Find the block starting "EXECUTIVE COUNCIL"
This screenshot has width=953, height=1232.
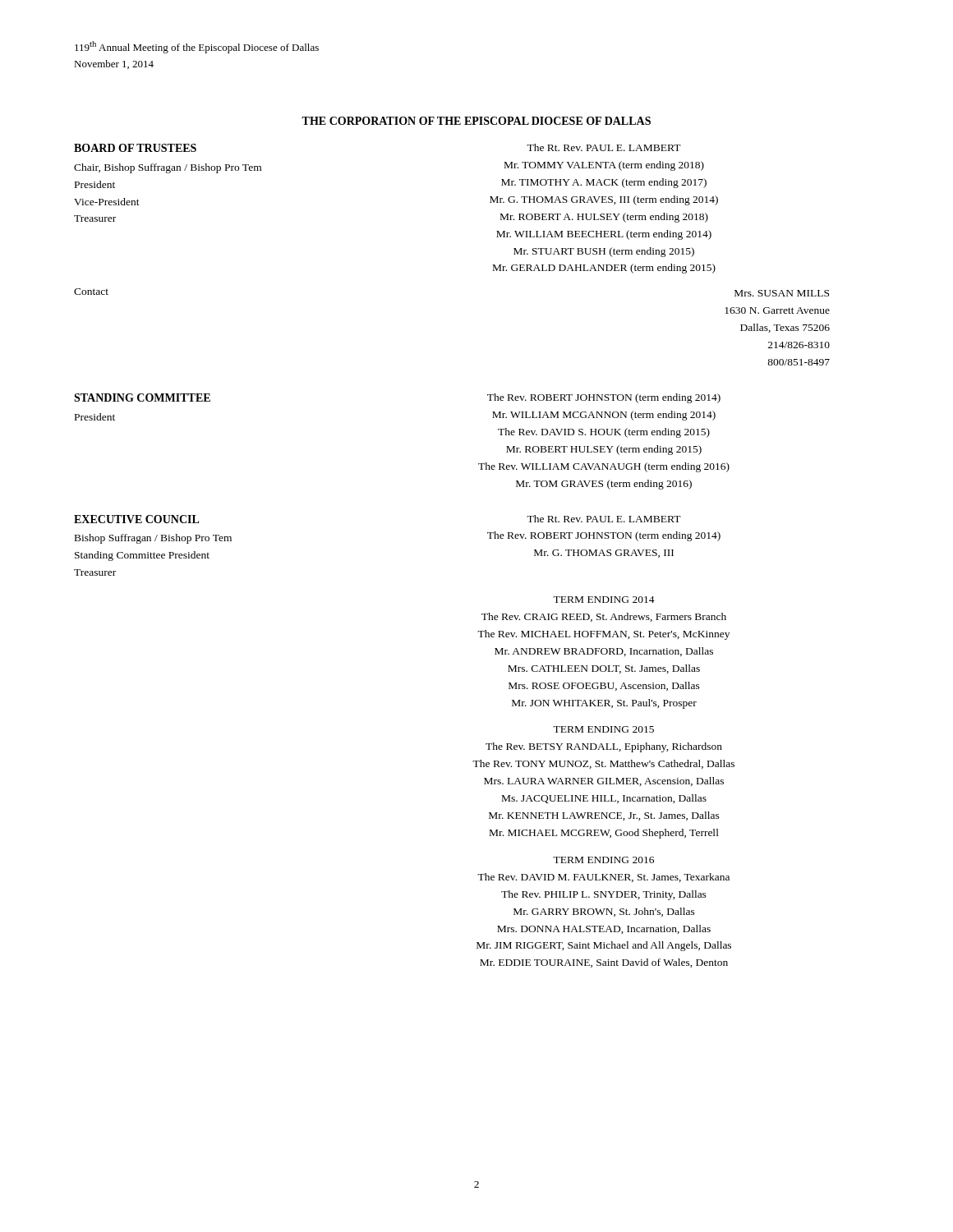[137, 519]
